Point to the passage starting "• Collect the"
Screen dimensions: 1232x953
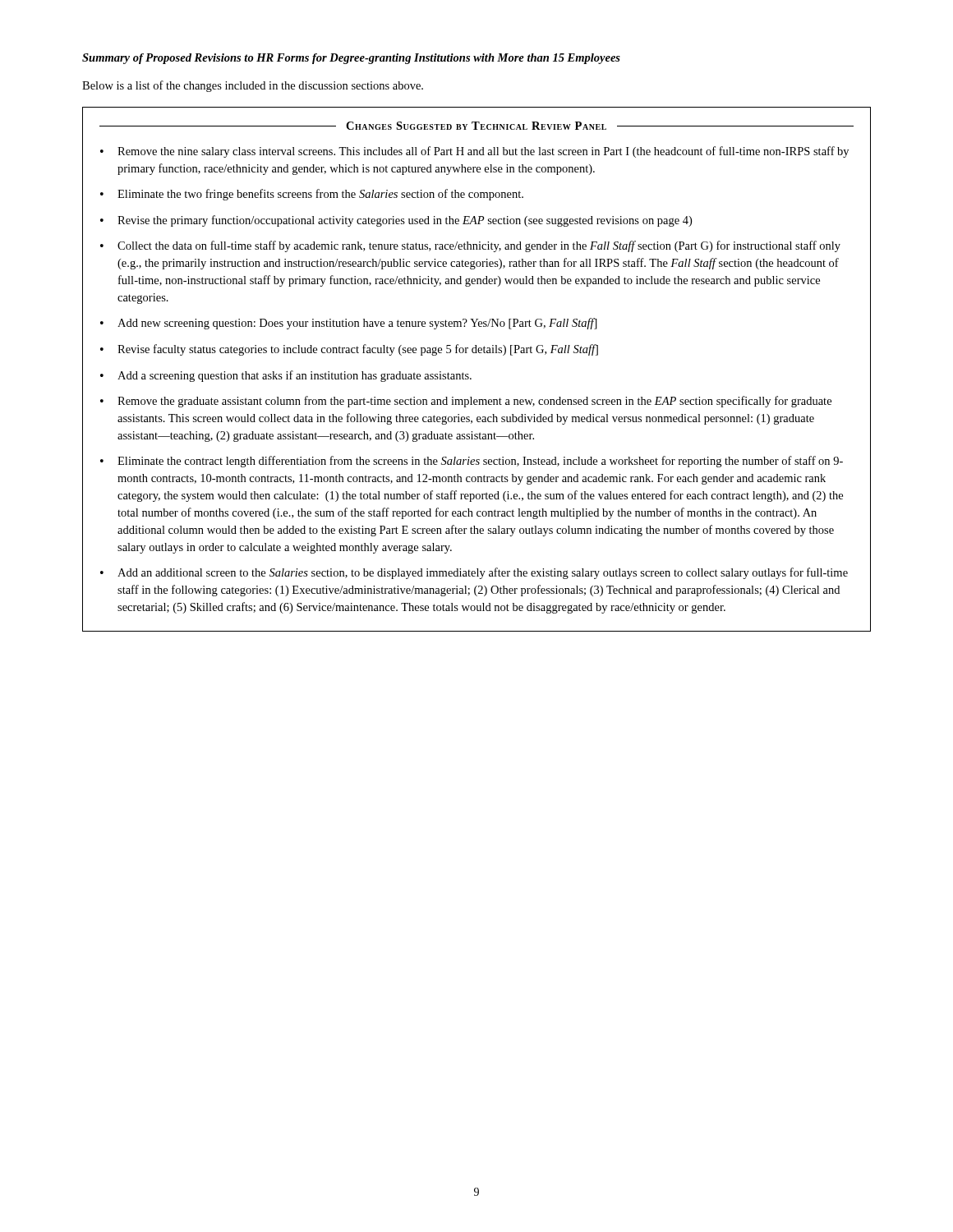(x=476, y=272)
